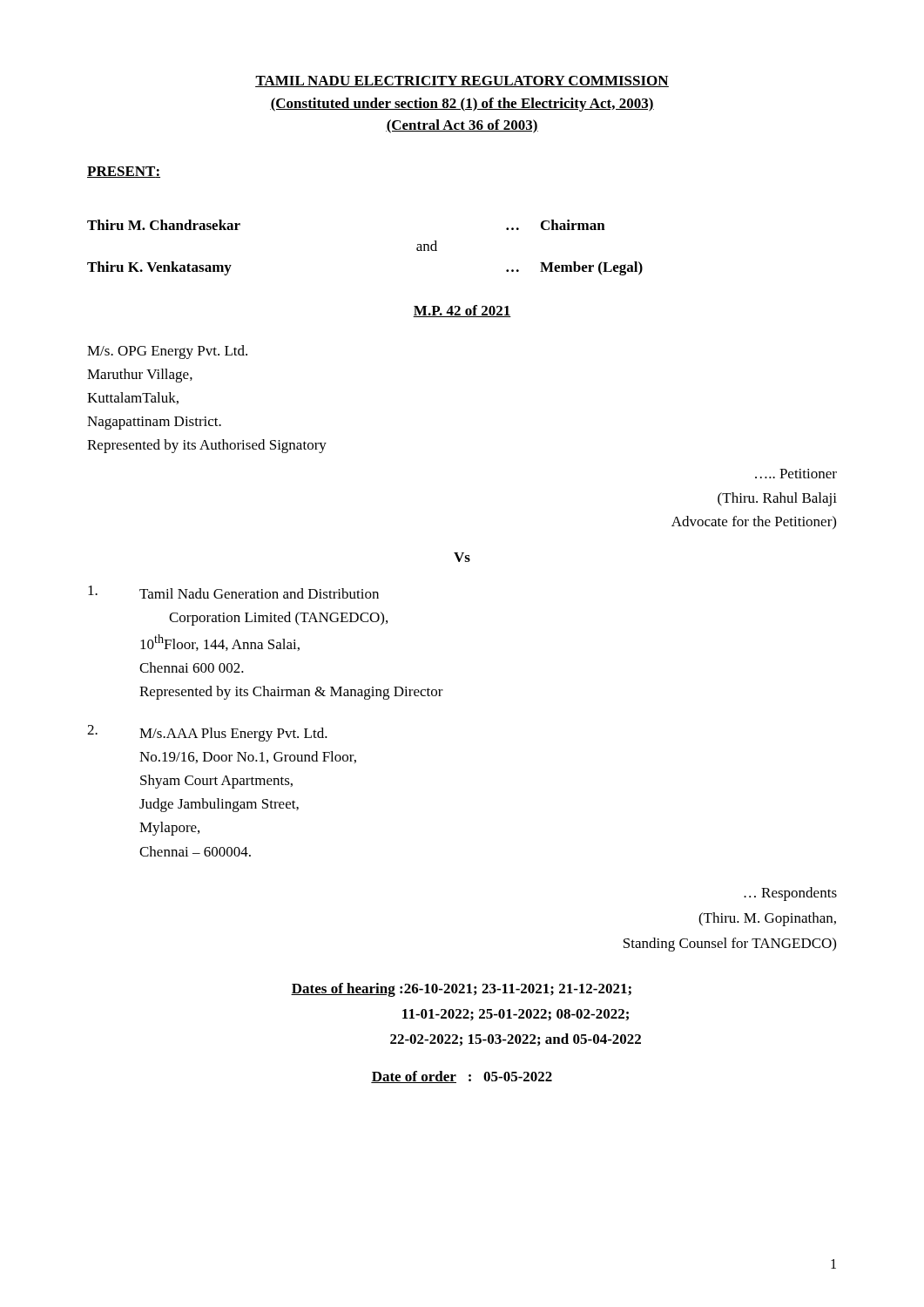Find the block on this page that starts "M/s. OPG Energy Pvt. Ltd. Maruthur Village, KuttalamTaluk,"
This screenshot has height=1307, width=924.
coord(167,352)
